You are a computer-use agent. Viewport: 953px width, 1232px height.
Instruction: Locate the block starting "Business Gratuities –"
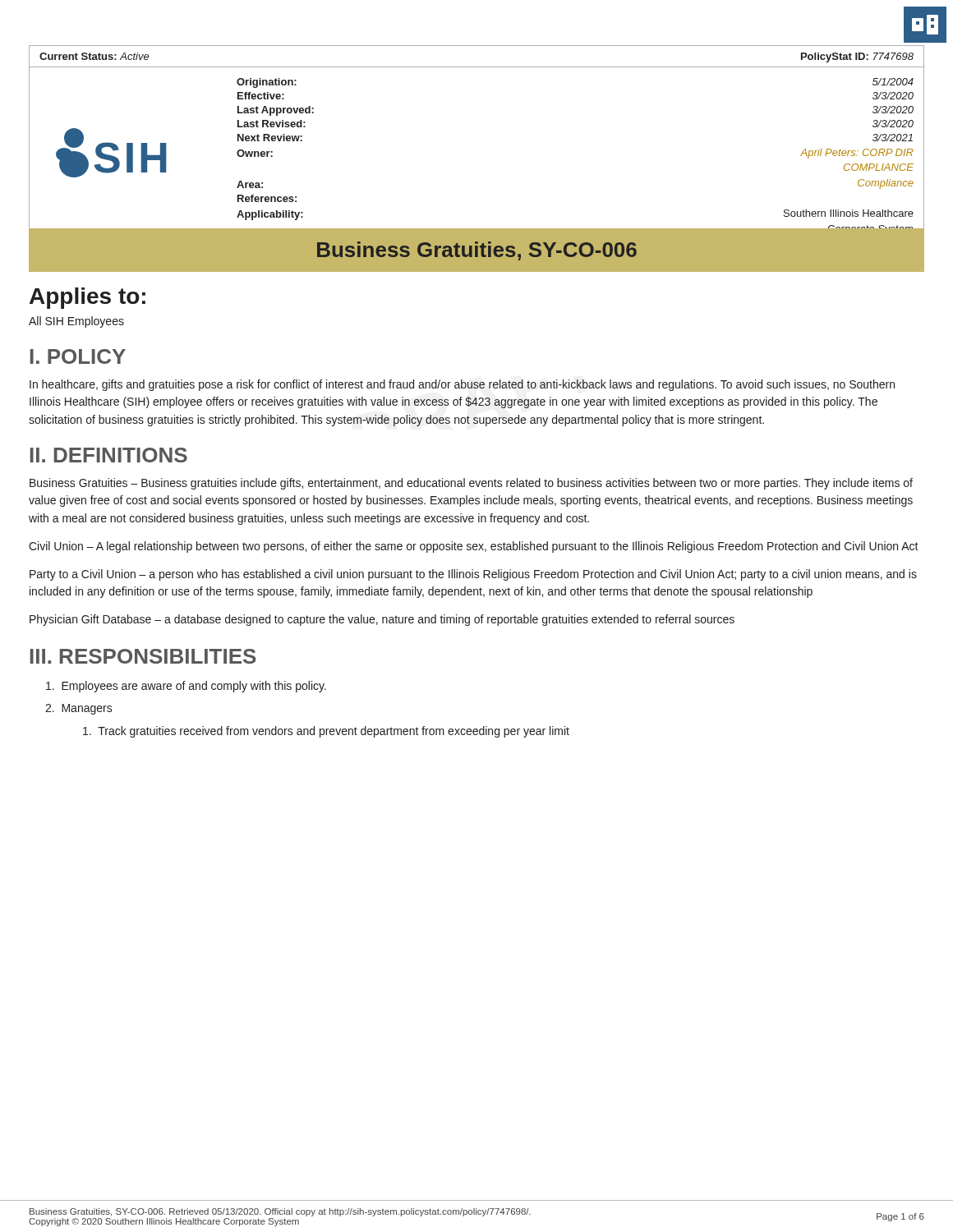[471, 501]
